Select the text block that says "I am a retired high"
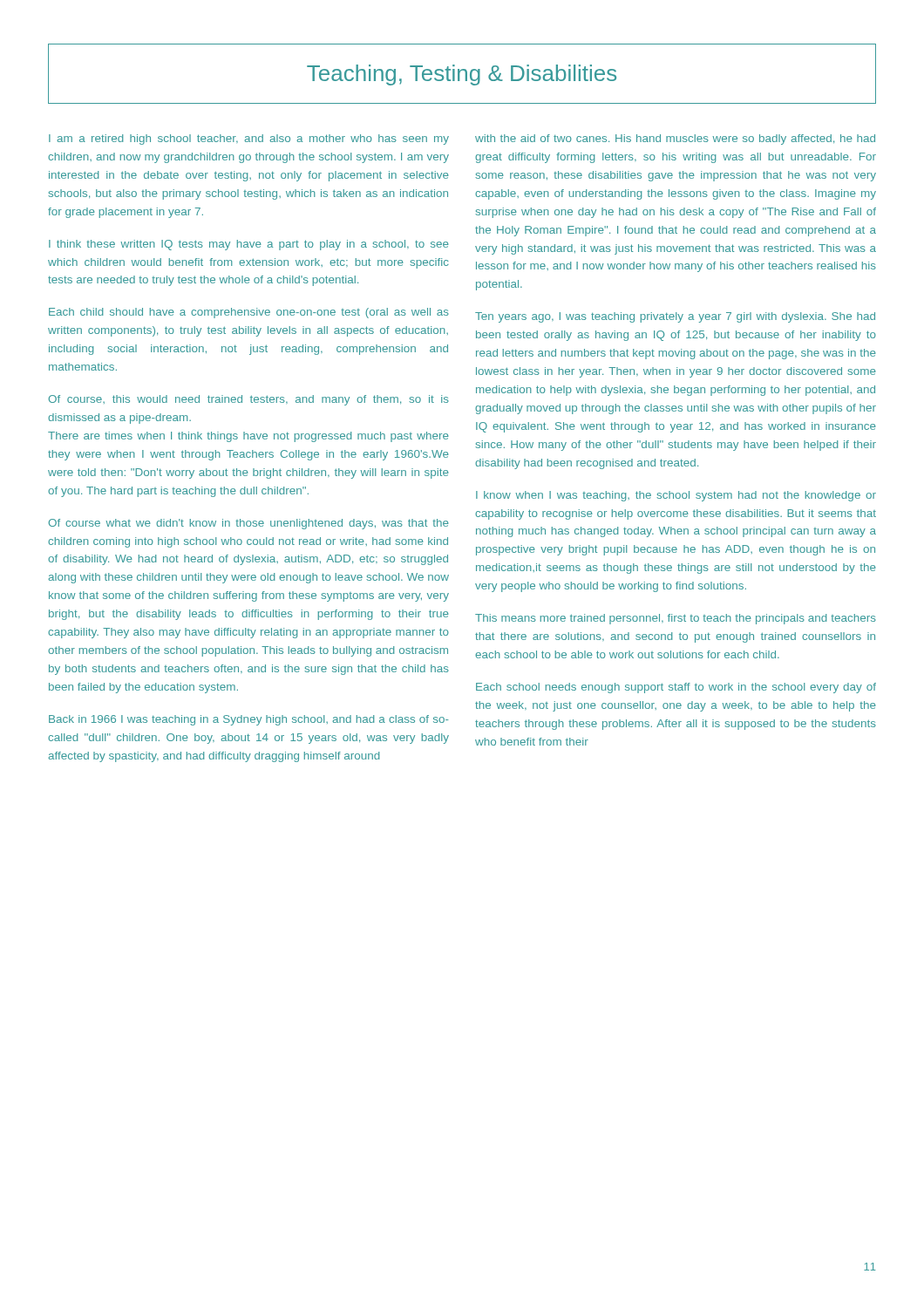 tap(248, 176)
